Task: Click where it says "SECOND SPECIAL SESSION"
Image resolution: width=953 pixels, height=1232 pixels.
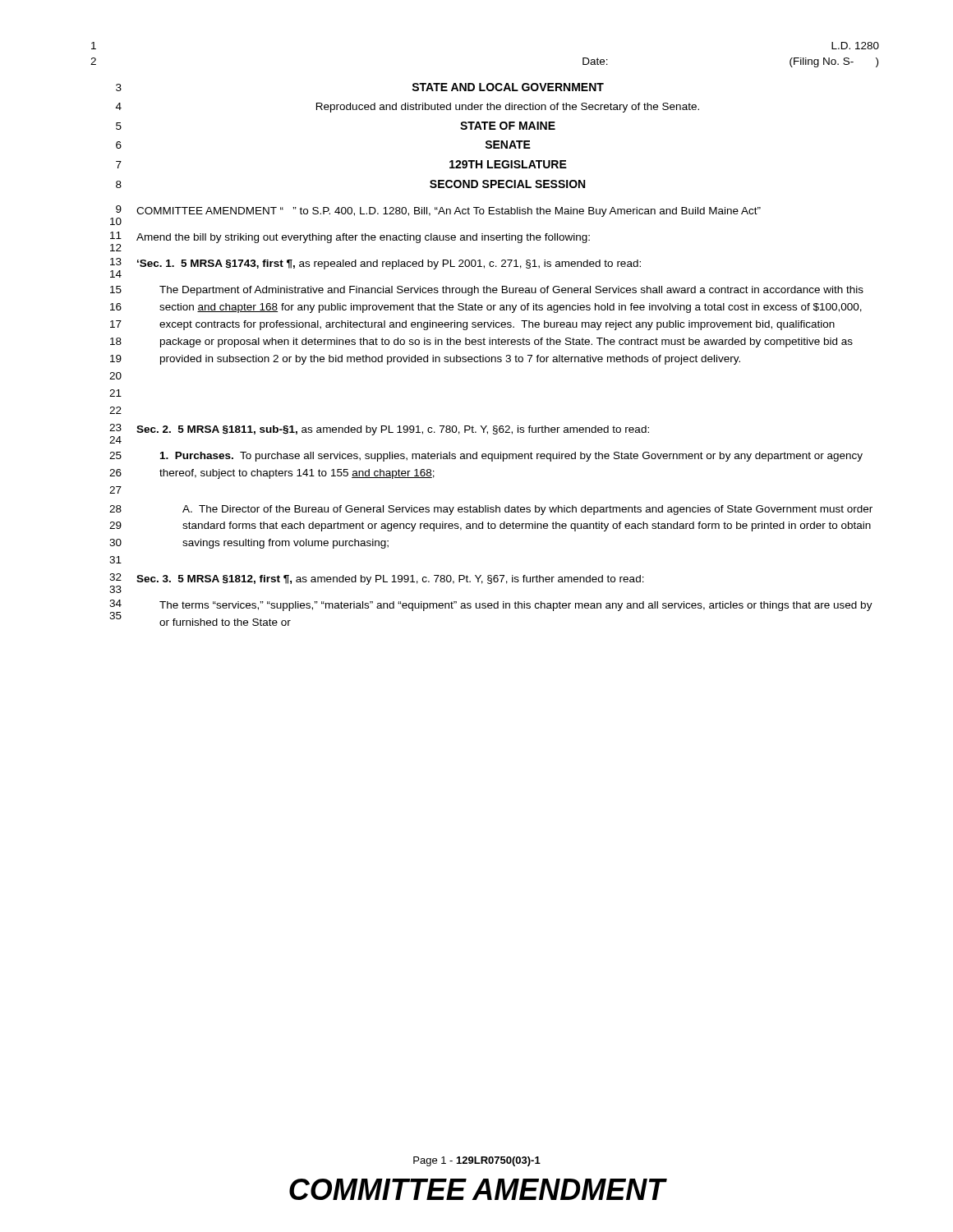Action: pyautogui.click(x=508, y=184)
